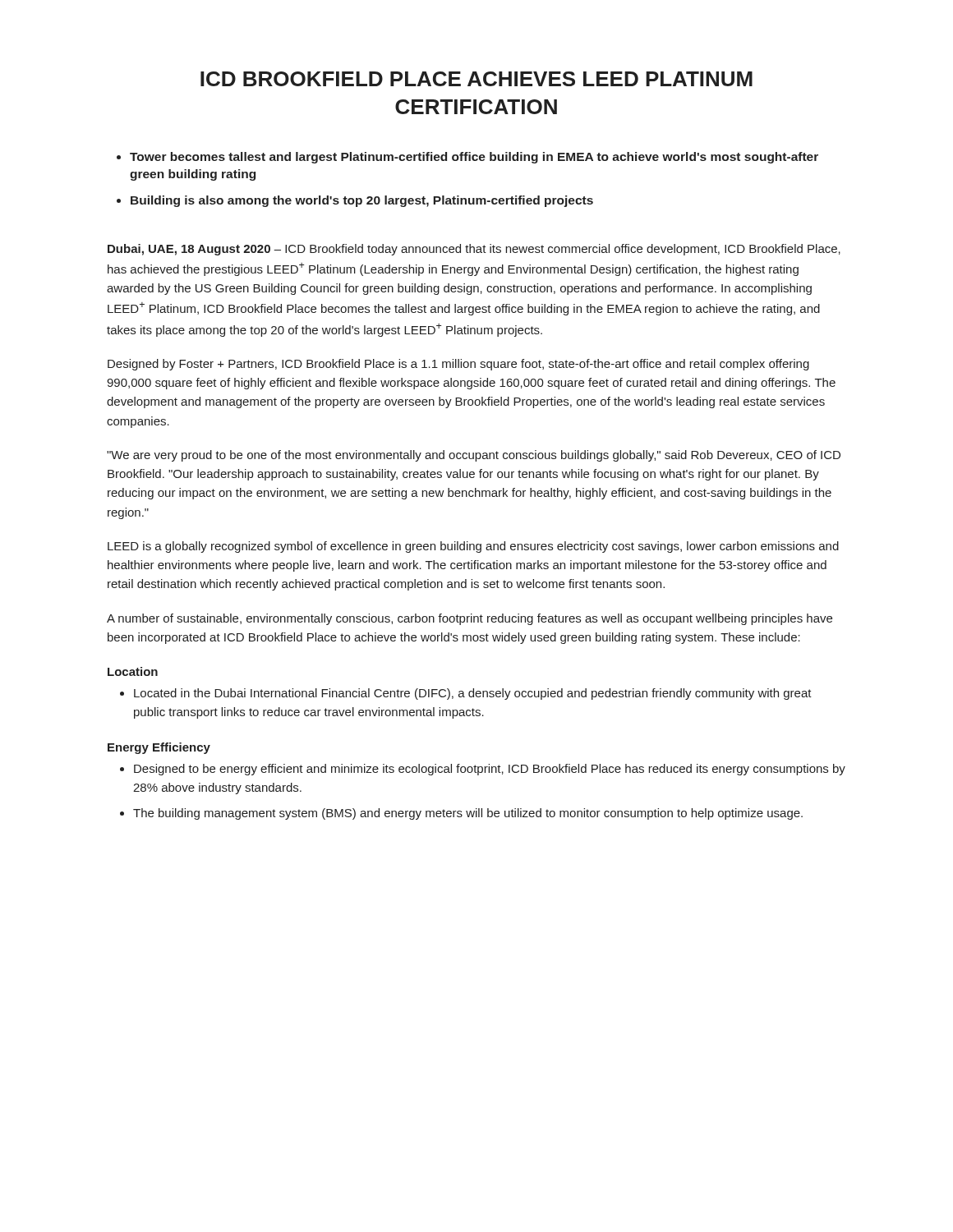Locate the title that opens with "ICD BROOKFIELD PLACE ACHIEVES LEED"

click(x=476, y=93)
